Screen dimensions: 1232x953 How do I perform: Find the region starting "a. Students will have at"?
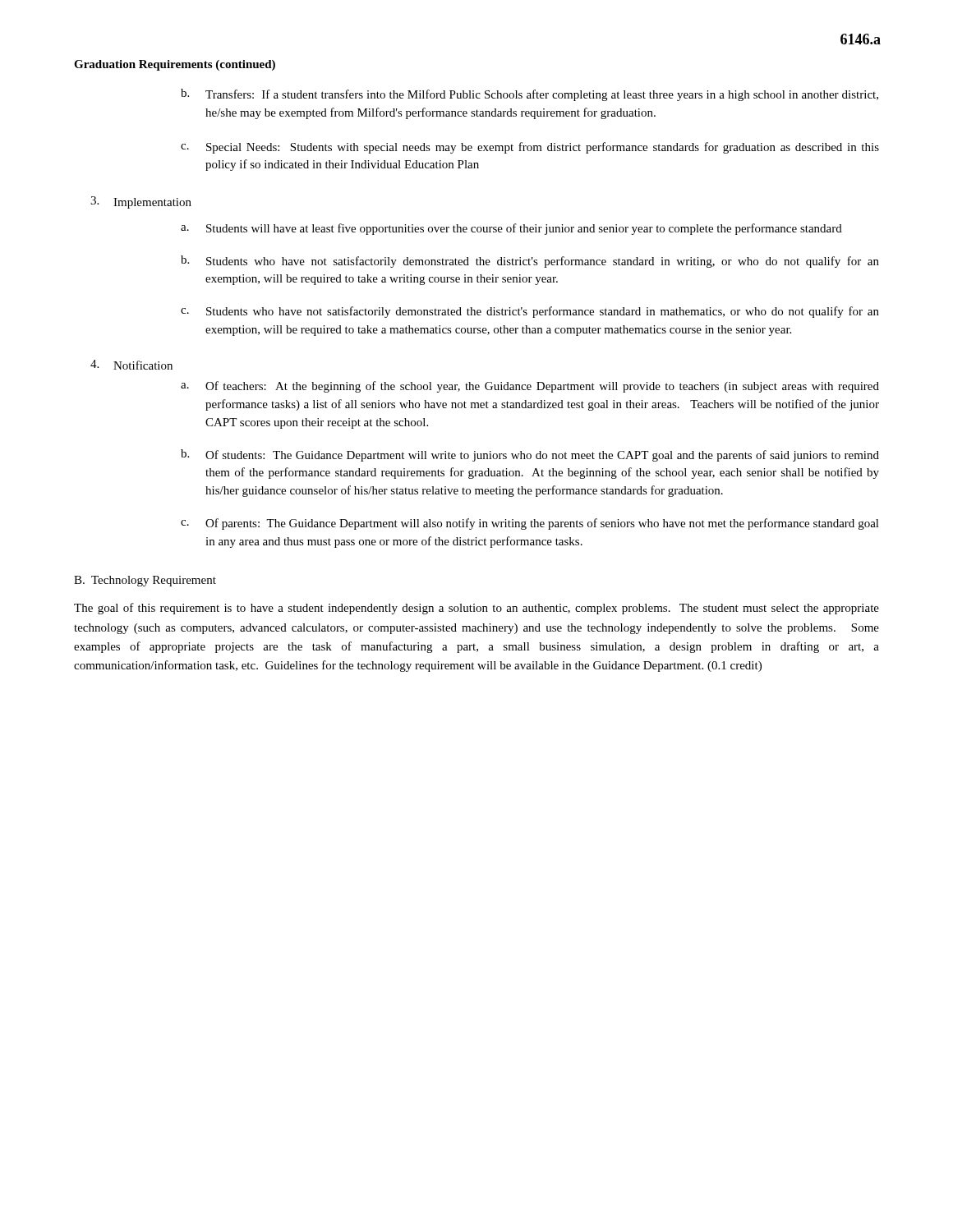pos(526,229)
